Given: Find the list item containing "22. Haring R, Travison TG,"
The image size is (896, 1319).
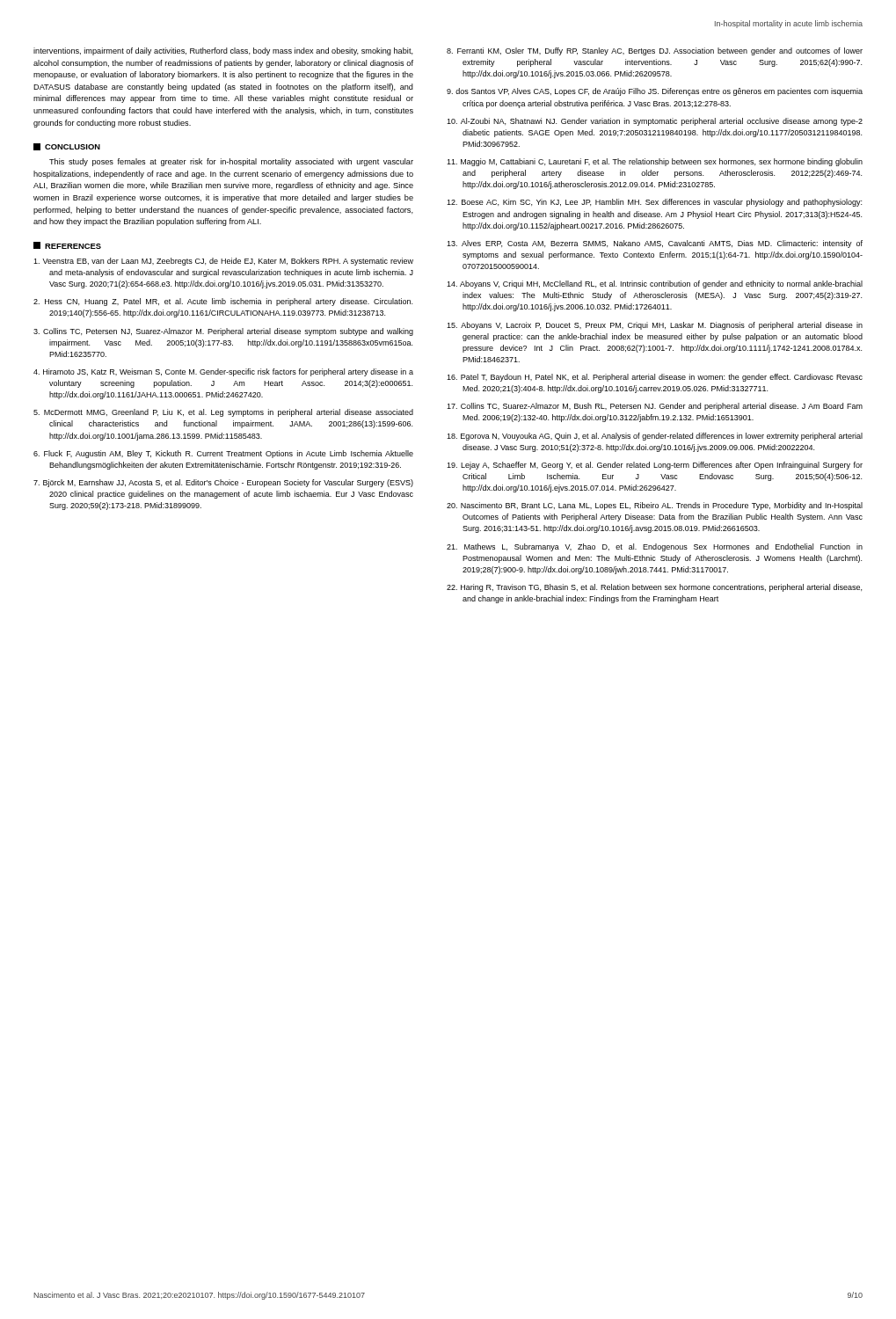Looking at the screenshot, I should [x=655, y=593].
